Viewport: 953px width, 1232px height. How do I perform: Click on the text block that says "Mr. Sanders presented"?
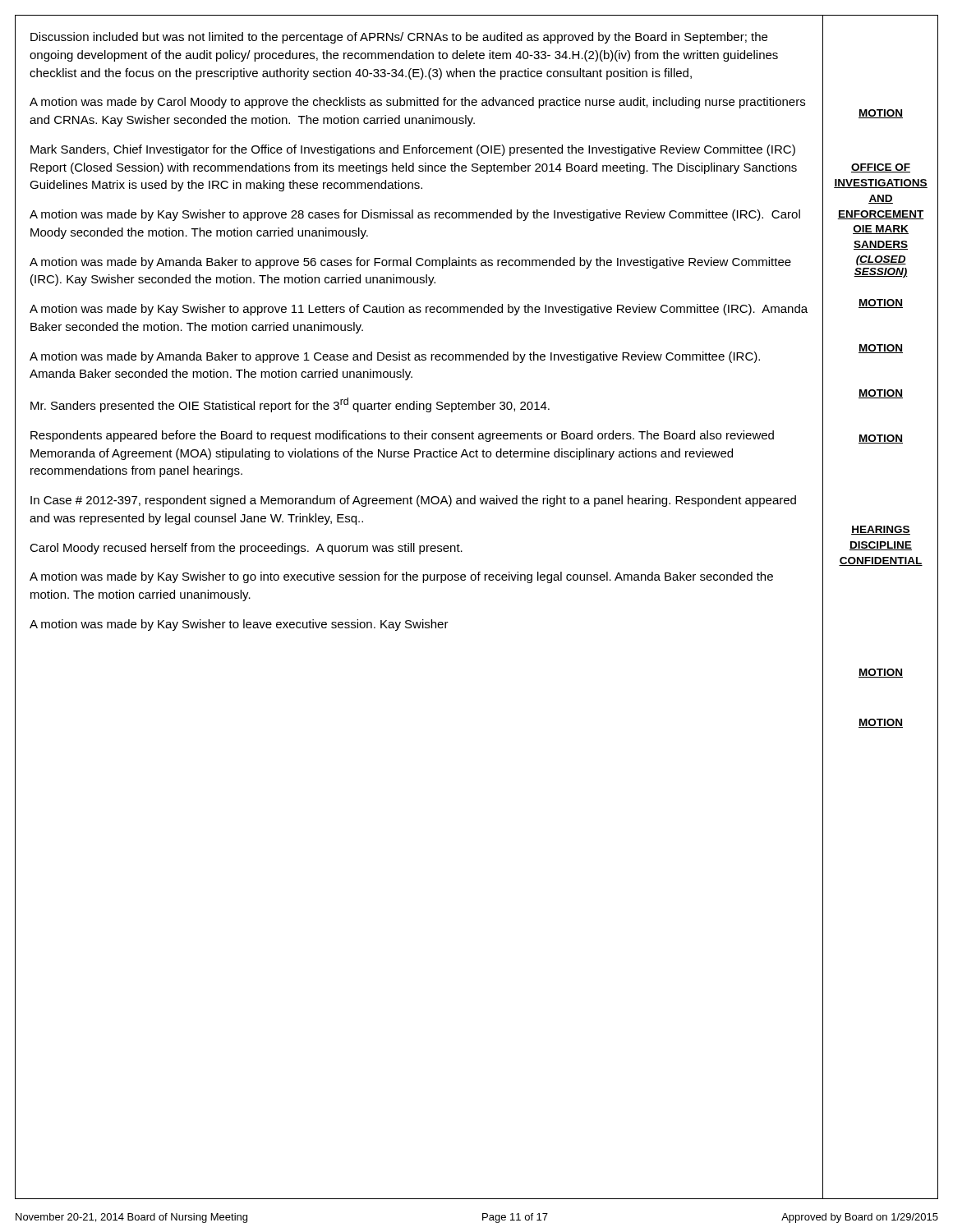point(290,404)
